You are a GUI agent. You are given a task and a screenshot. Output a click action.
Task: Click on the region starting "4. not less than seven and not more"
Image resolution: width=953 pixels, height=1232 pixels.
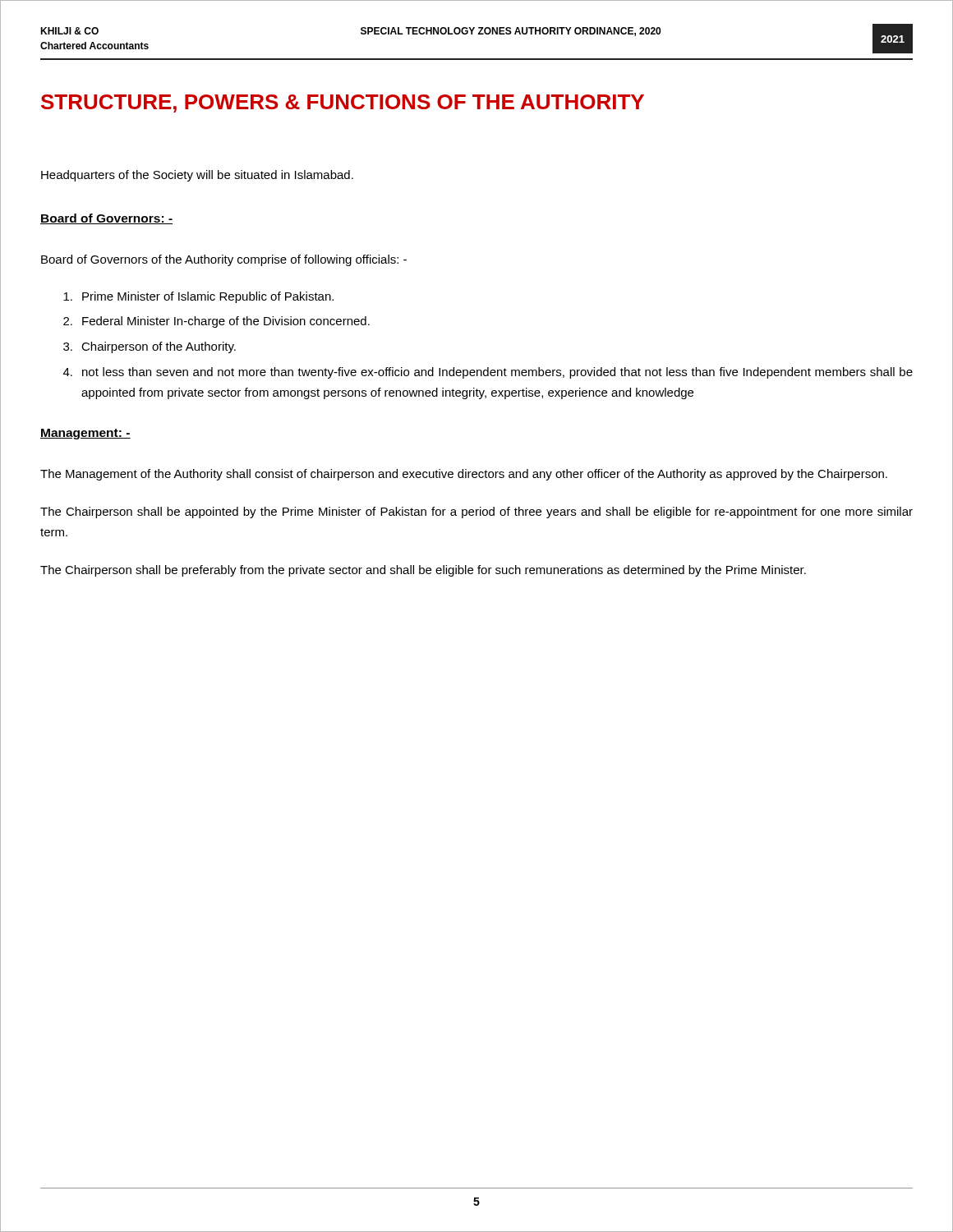[x=476, y=382]
